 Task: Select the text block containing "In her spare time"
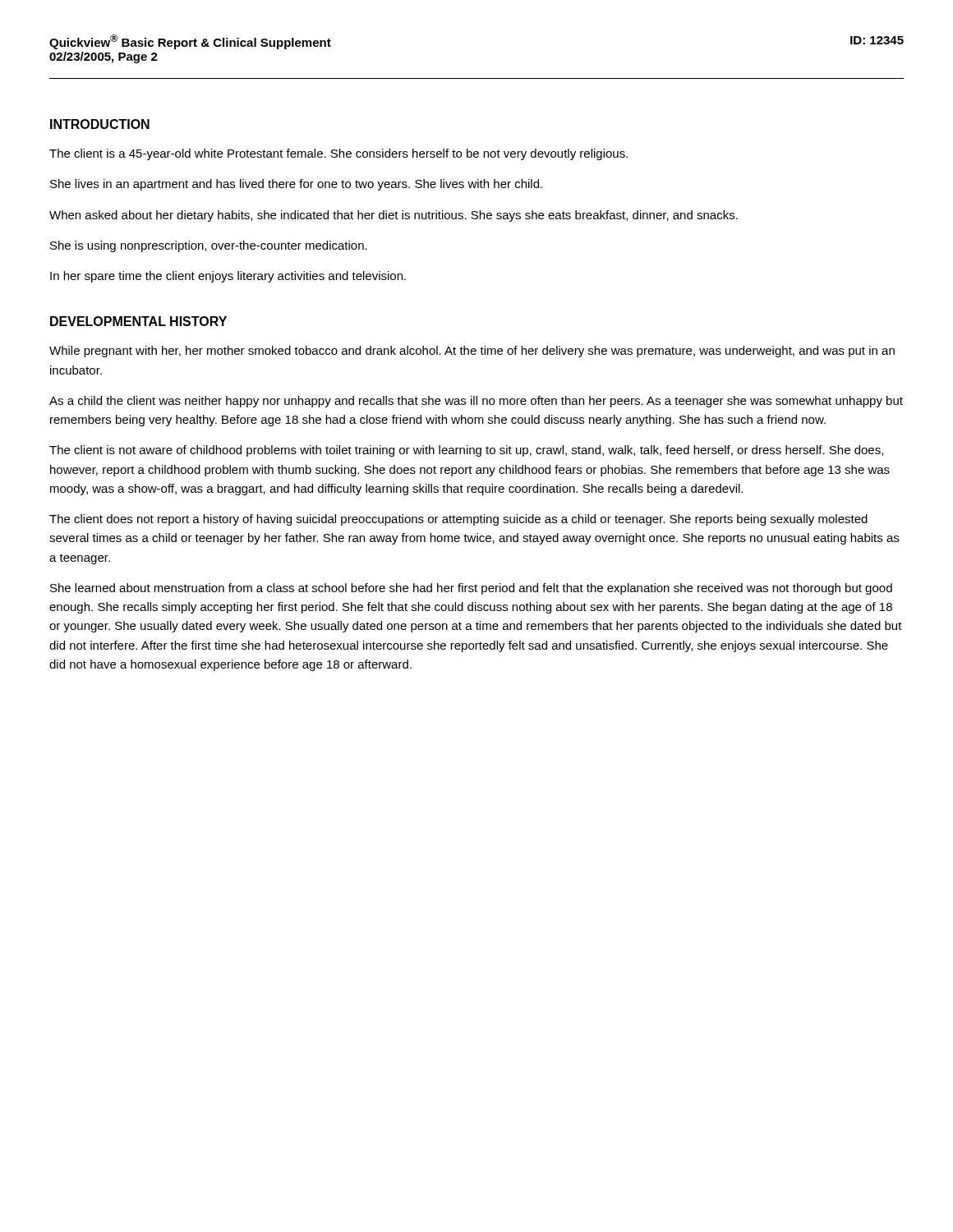pos(228,276)
